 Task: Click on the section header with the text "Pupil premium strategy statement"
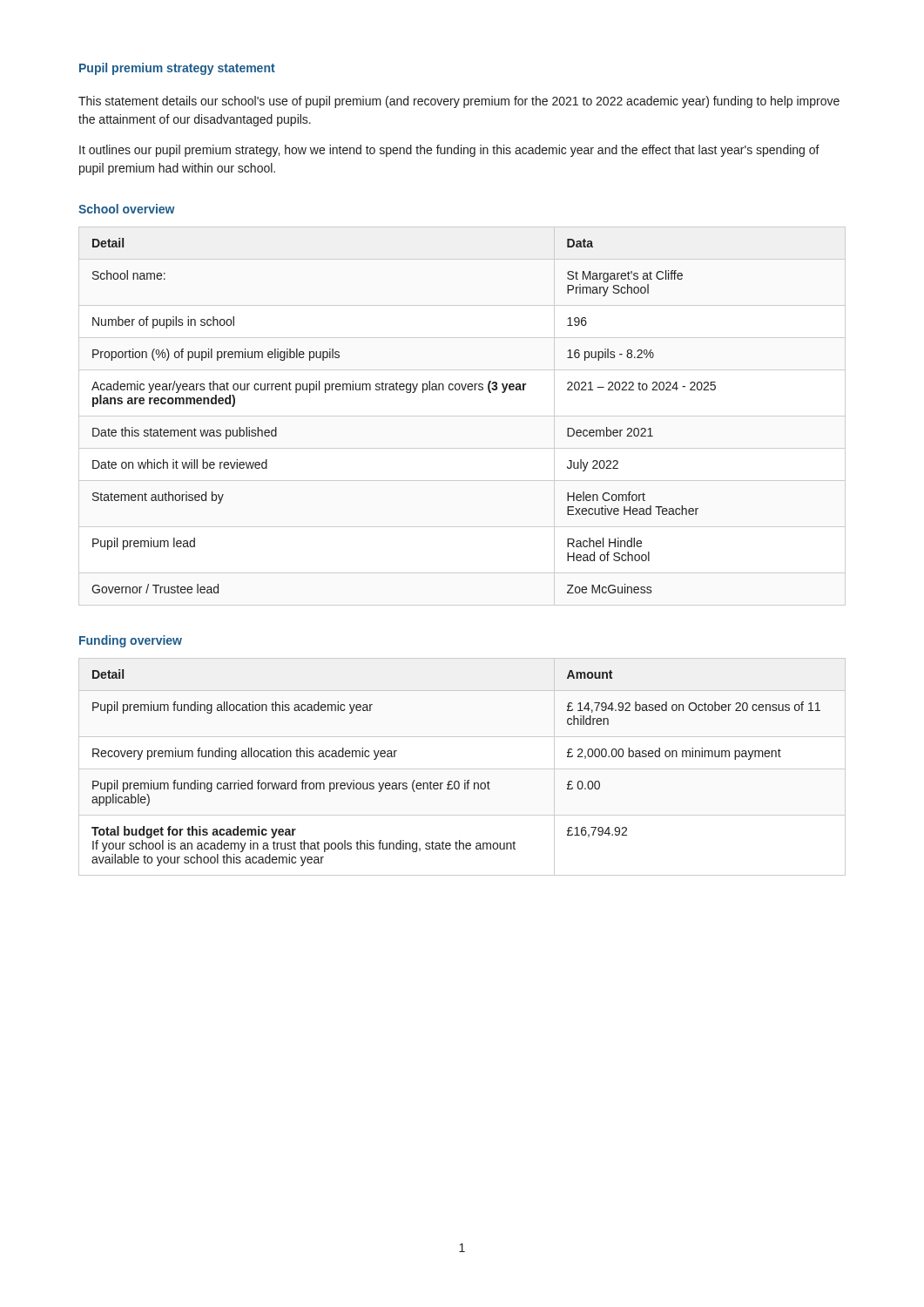(x=177, y=68)
